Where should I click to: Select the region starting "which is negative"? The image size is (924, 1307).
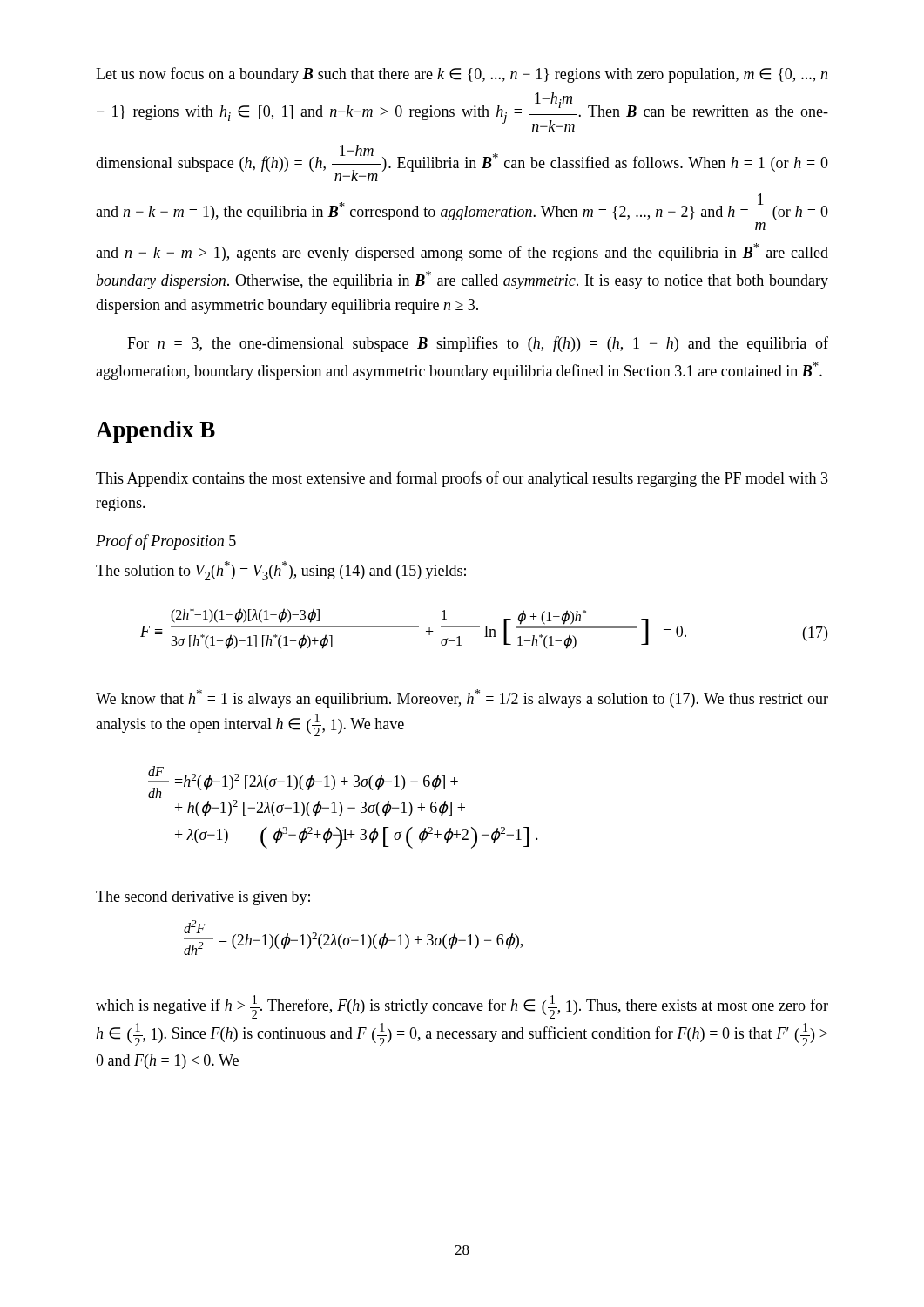[x=462, y=1033]
